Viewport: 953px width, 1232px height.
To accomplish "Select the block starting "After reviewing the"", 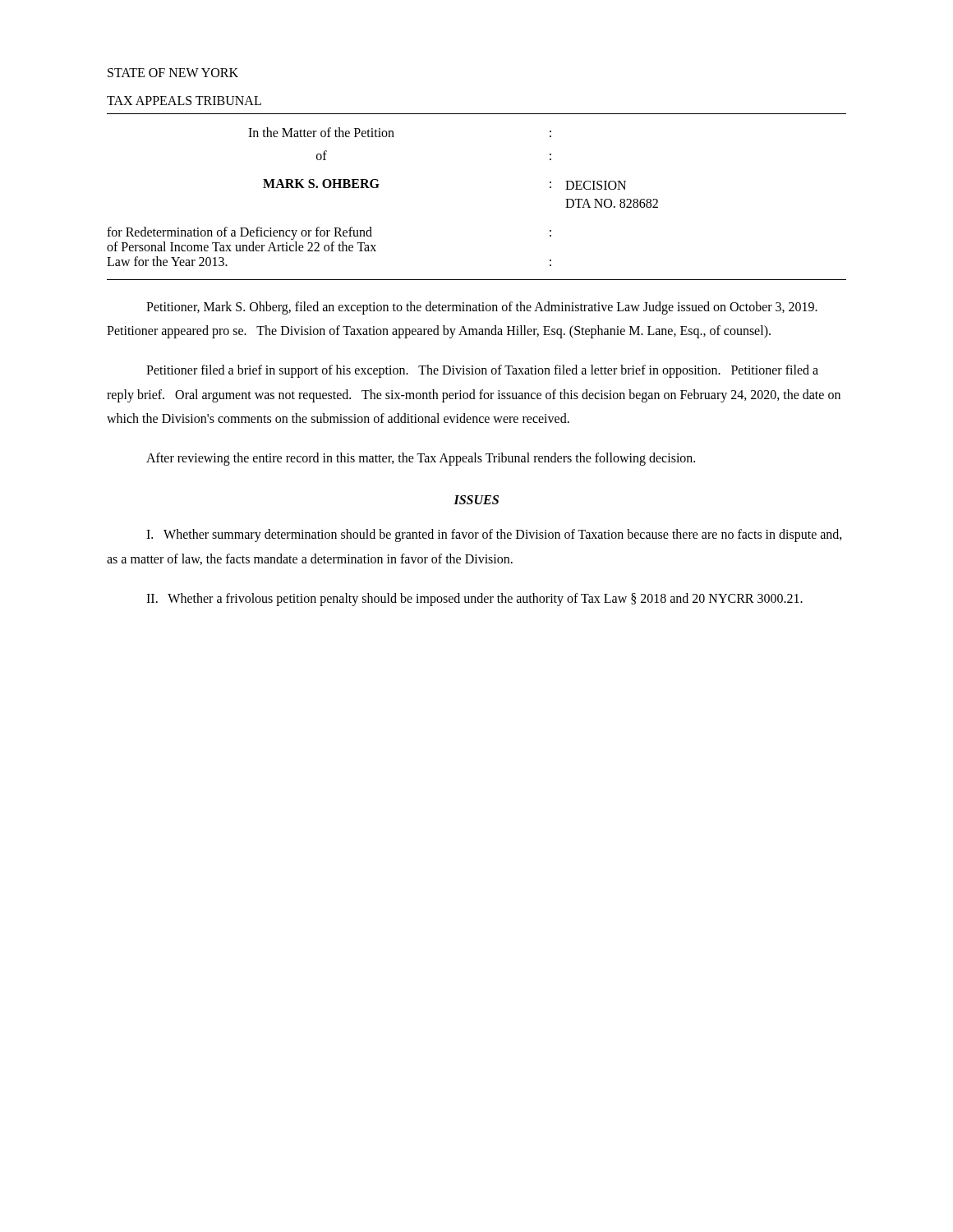I will coord(476,458).
